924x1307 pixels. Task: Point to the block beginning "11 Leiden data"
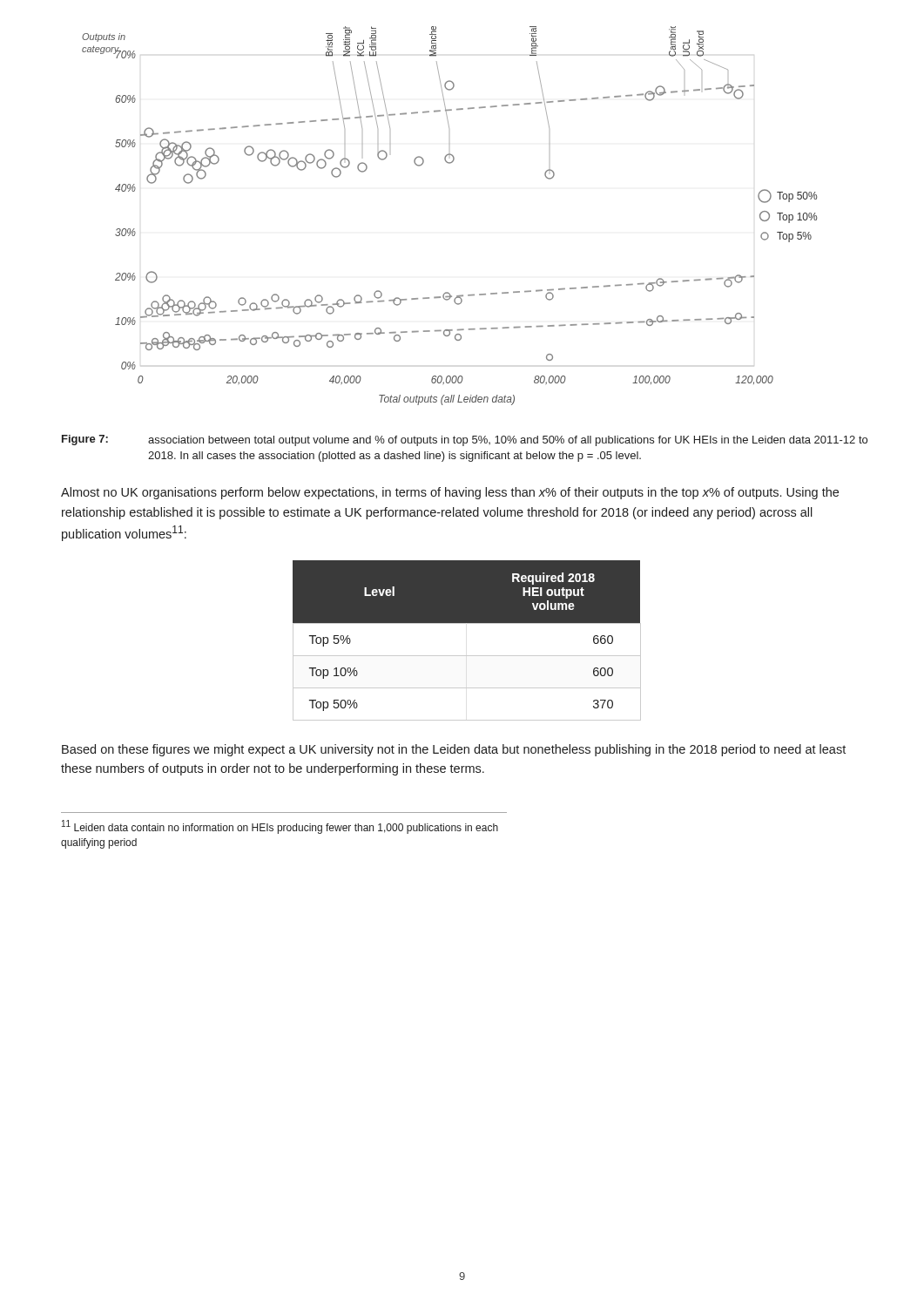(x=280, y=834)
